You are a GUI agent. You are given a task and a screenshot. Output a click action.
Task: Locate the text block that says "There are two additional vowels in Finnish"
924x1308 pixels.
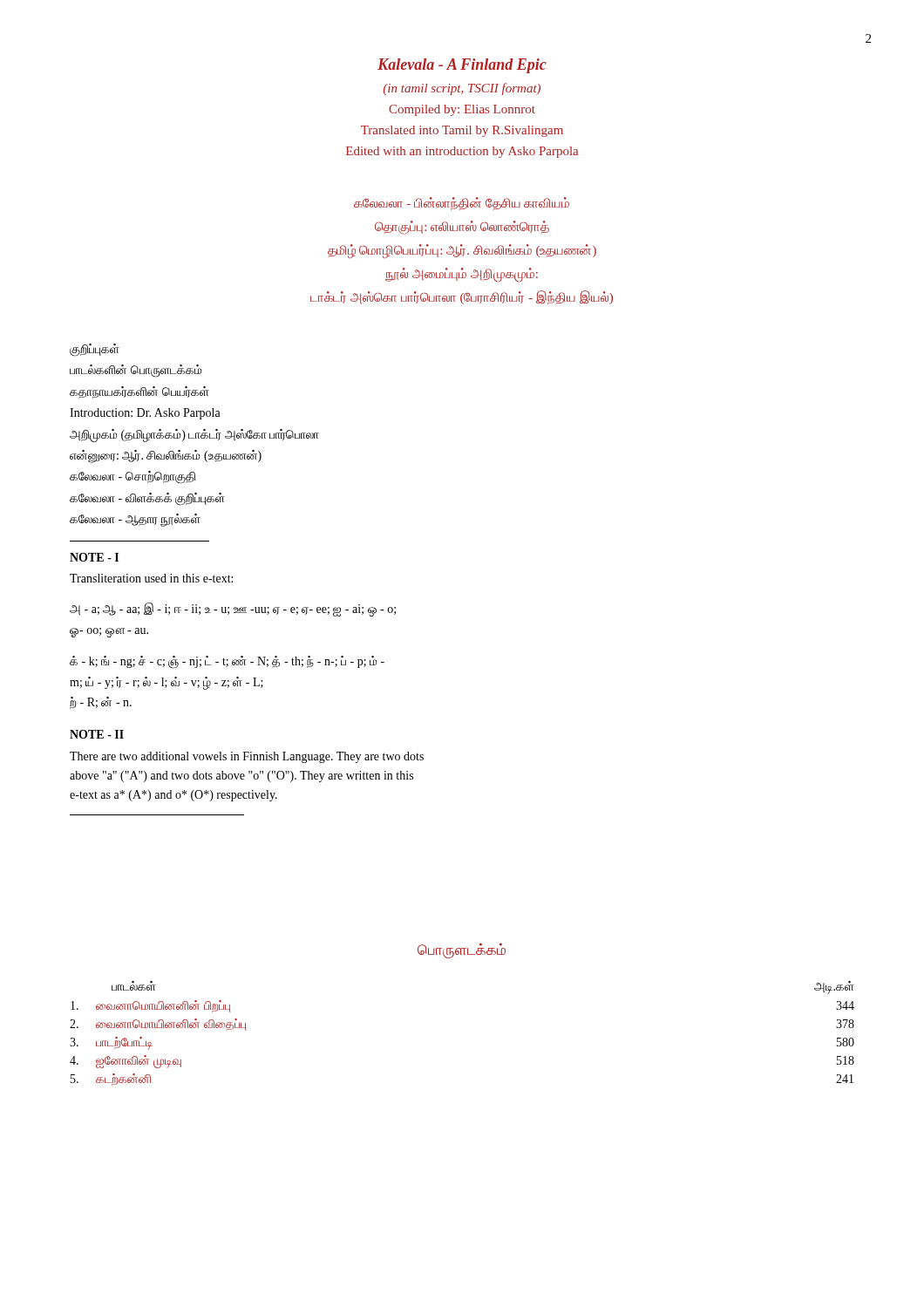[247, 776]
